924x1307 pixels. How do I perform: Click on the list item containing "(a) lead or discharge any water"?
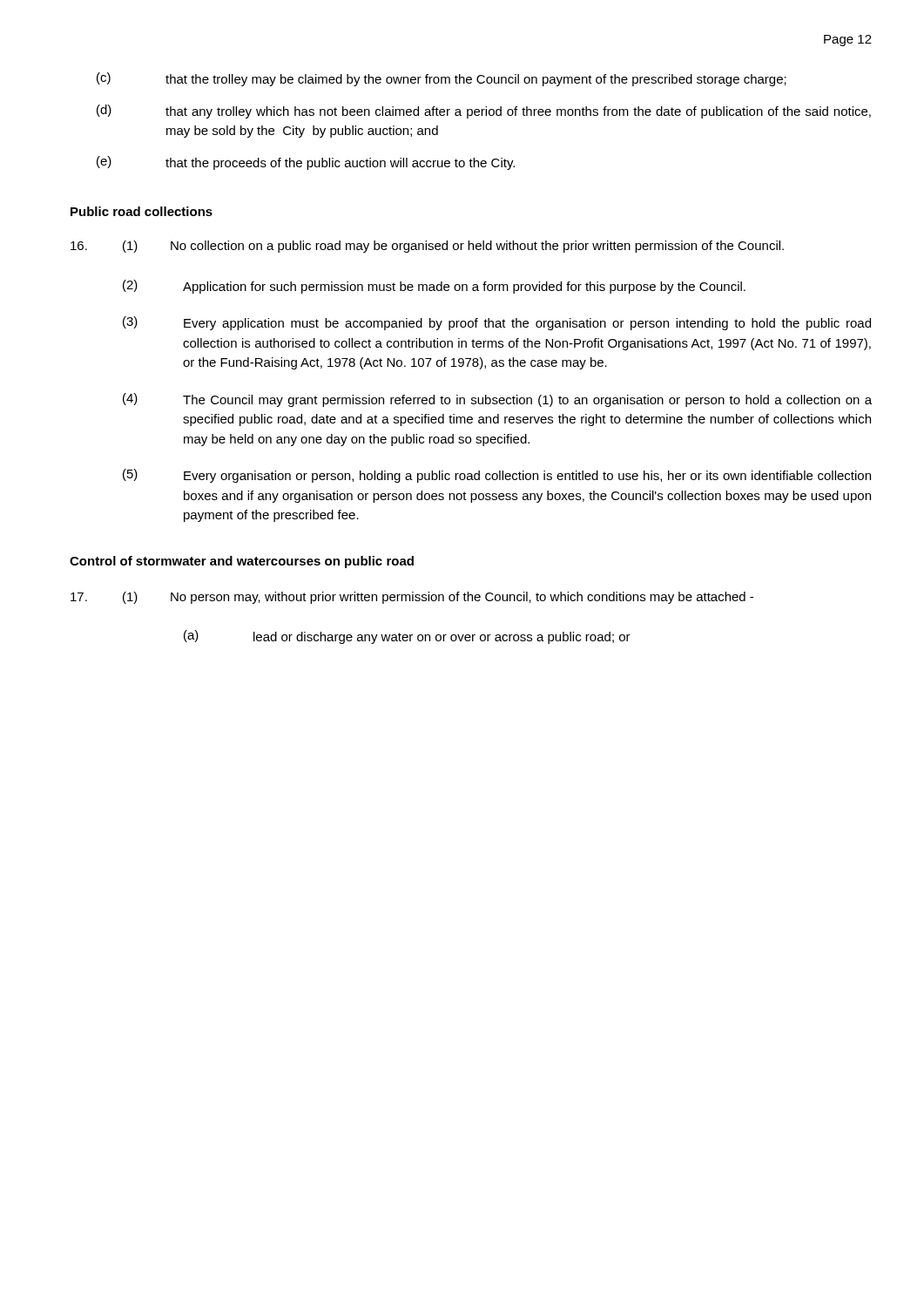coord(527,637)
